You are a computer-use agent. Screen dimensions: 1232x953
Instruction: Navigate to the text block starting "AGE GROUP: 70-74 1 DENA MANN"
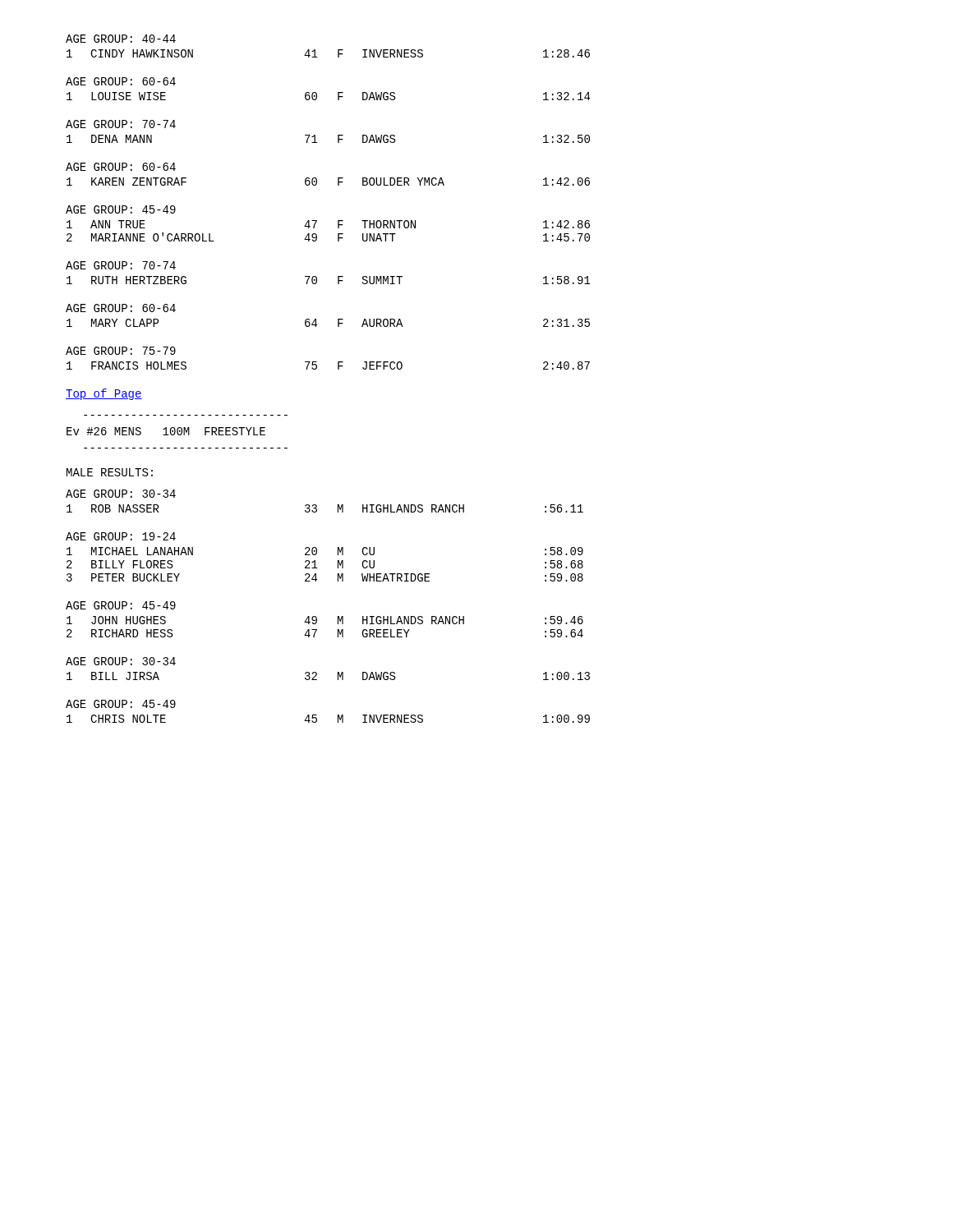tap(121, 124)
